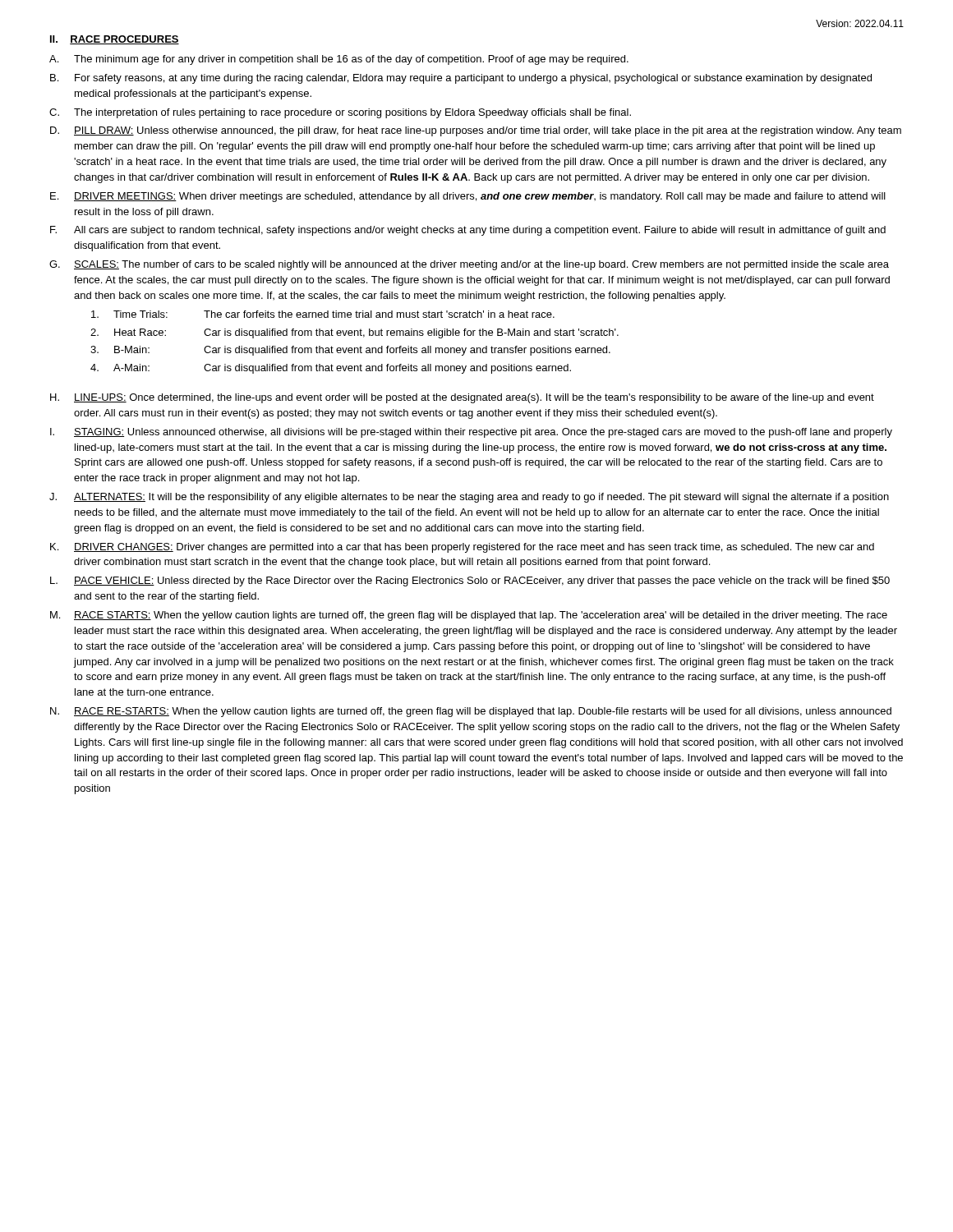Locate the region starting "H. LINE-UPS: Once determined, the line-ups and event"
Screen dimensions: 1232x953
click(476, 406)
